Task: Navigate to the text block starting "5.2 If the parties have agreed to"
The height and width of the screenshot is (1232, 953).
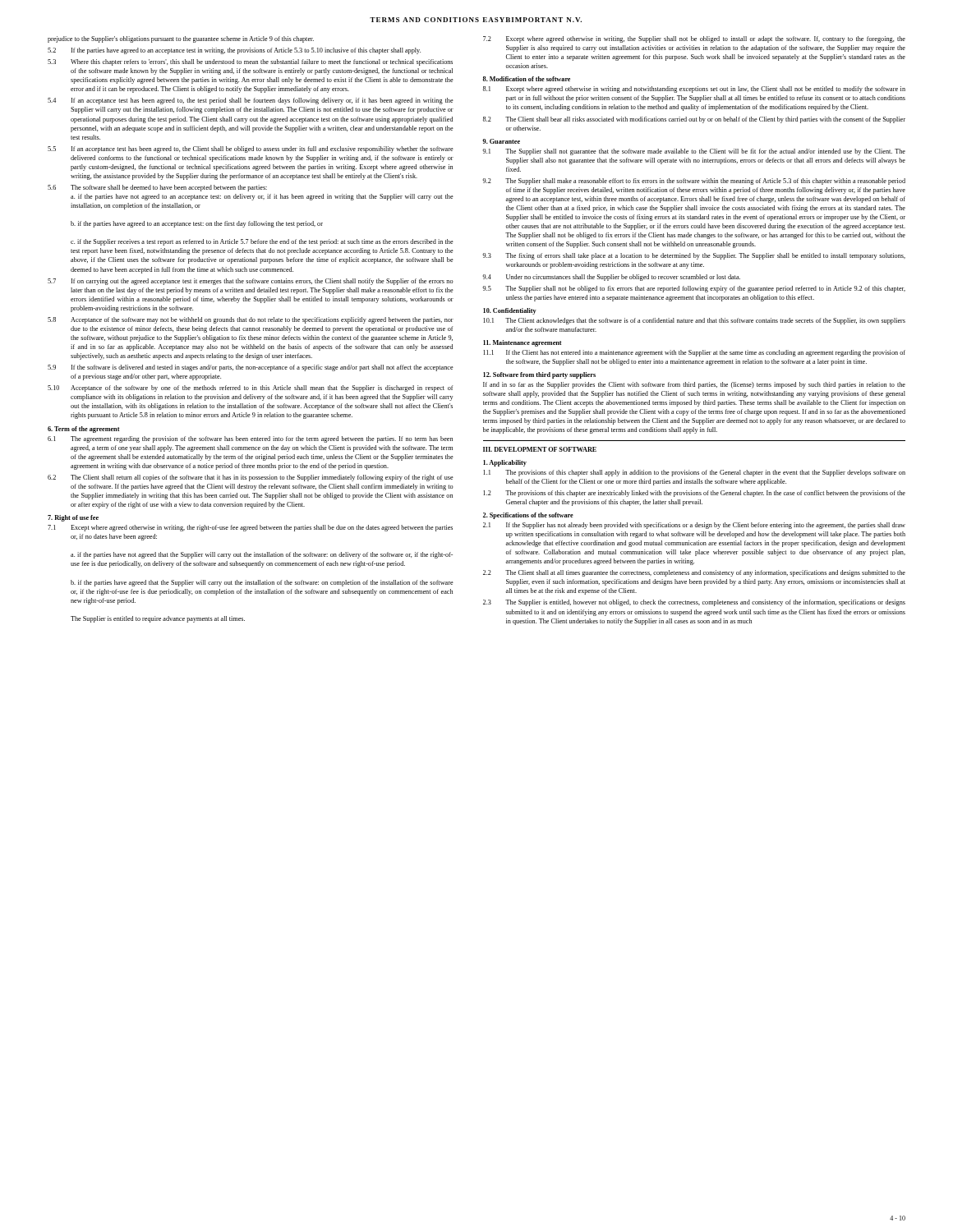Action: [x=250, y=51]
